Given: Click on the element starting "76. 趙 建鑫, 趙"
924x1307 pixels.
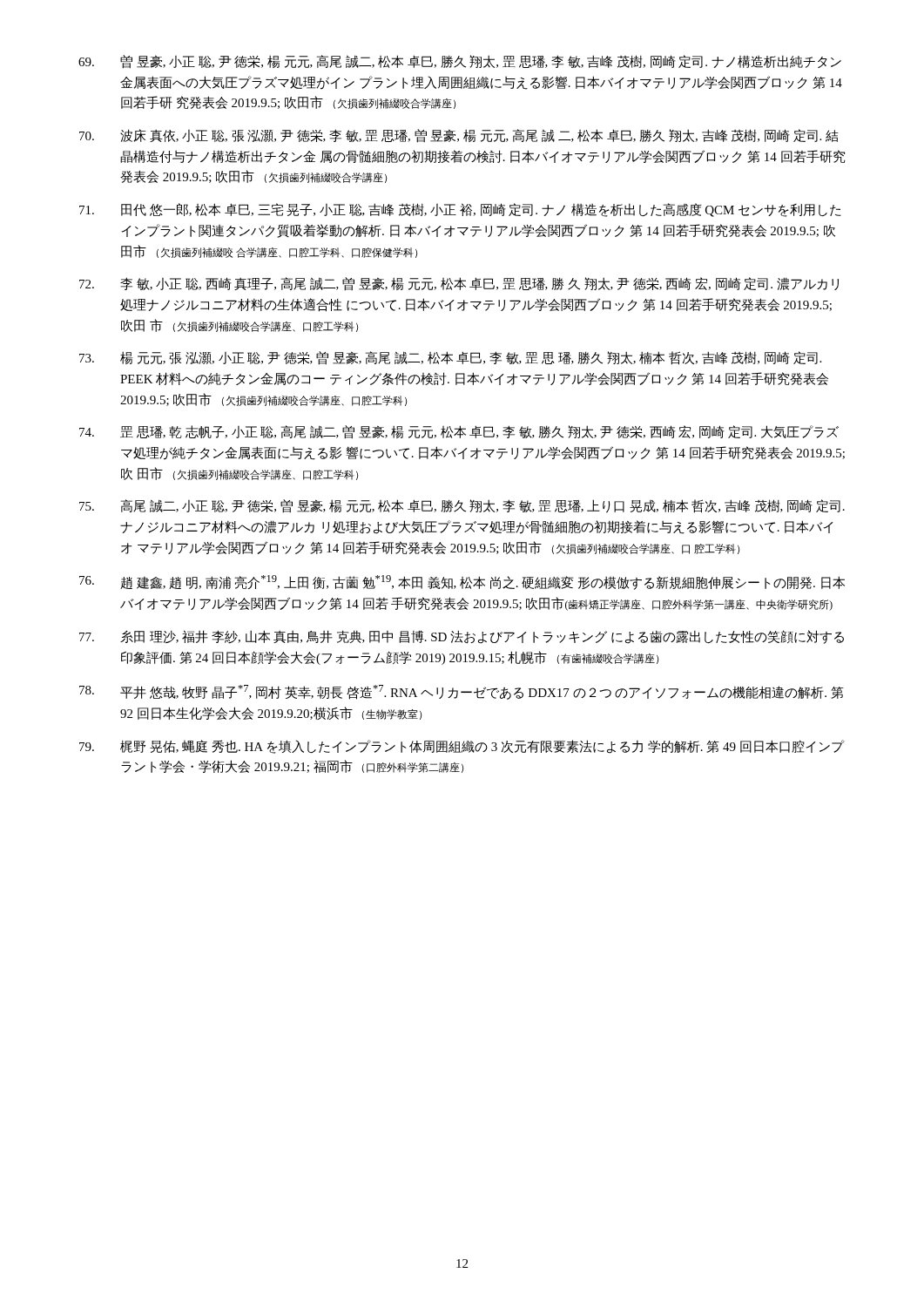Looking at the screenshot, I should pos(462,593).
